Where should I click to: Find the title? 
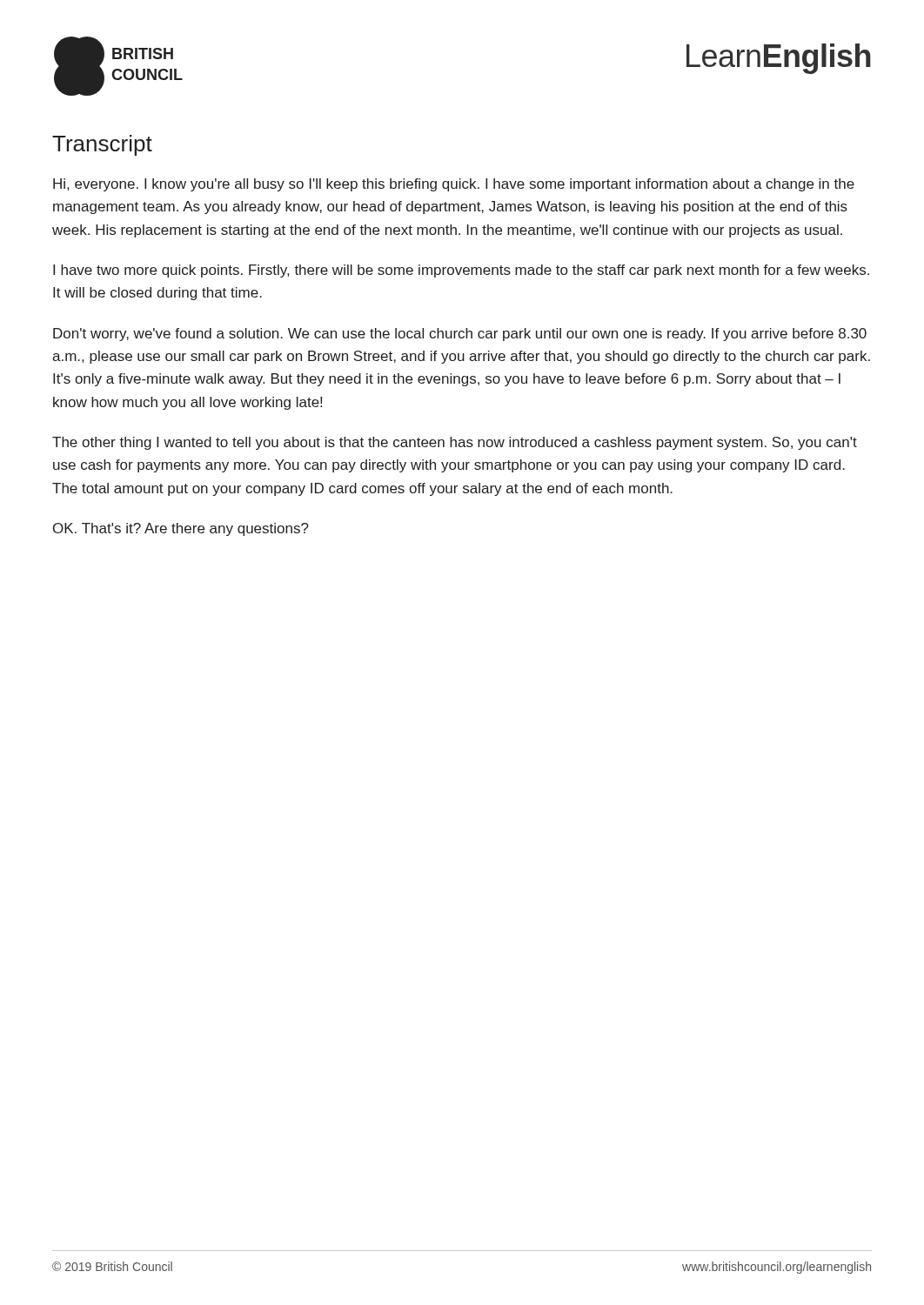point(462,144)
